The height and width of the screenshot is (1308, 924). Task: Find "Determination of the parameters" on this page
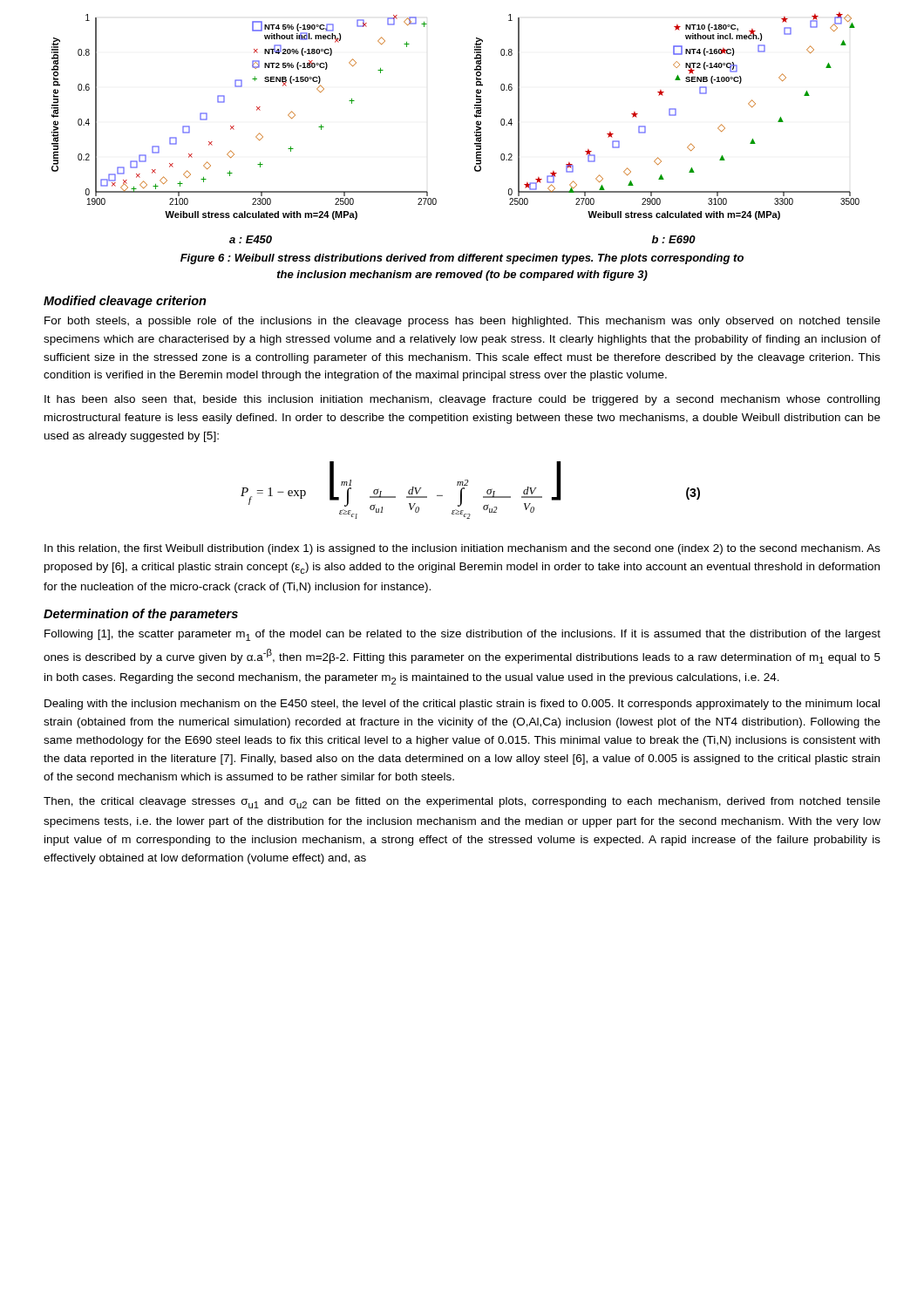click(x=141, y=614)
